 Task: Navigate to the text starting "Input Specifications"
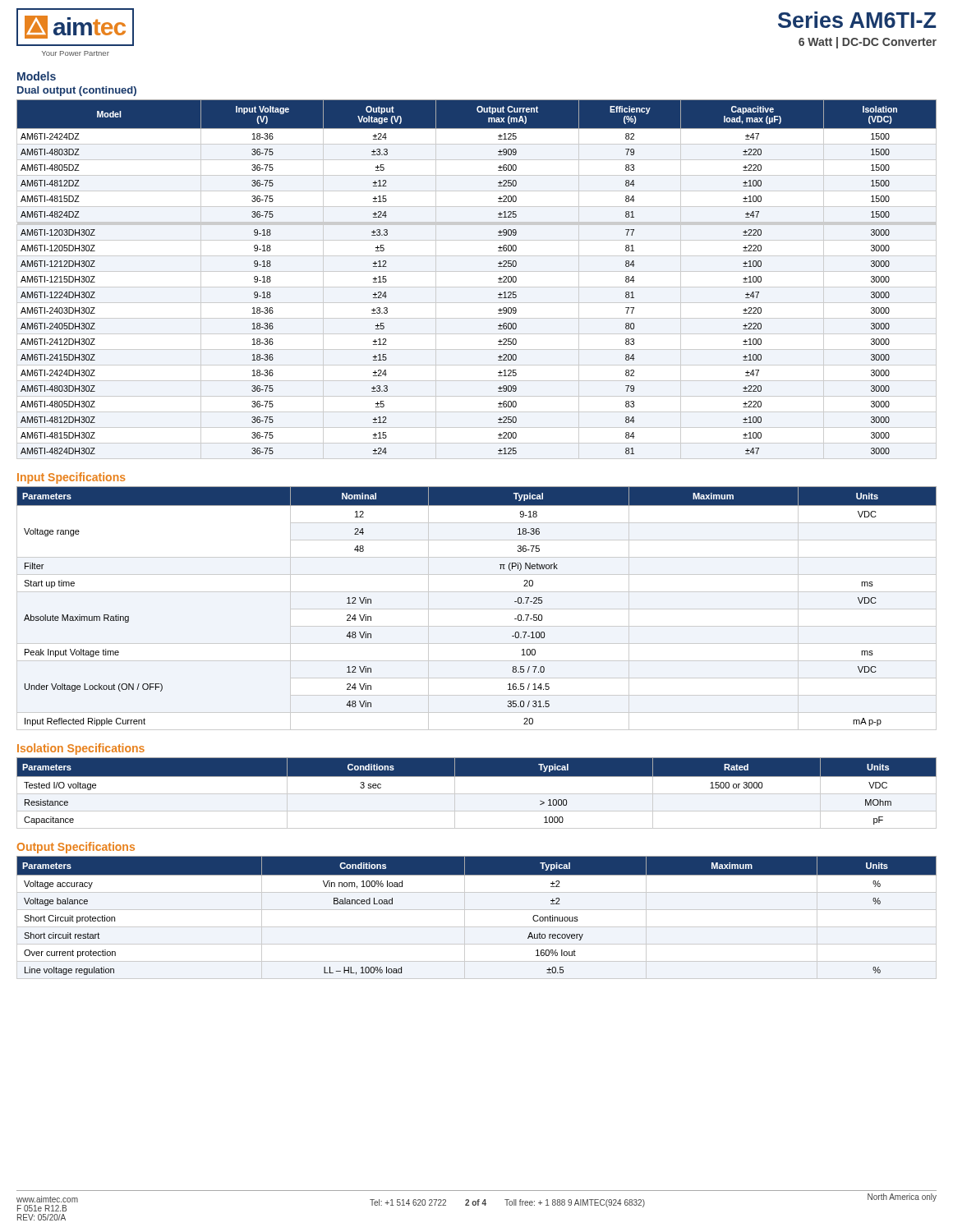(x=71, y=477)
